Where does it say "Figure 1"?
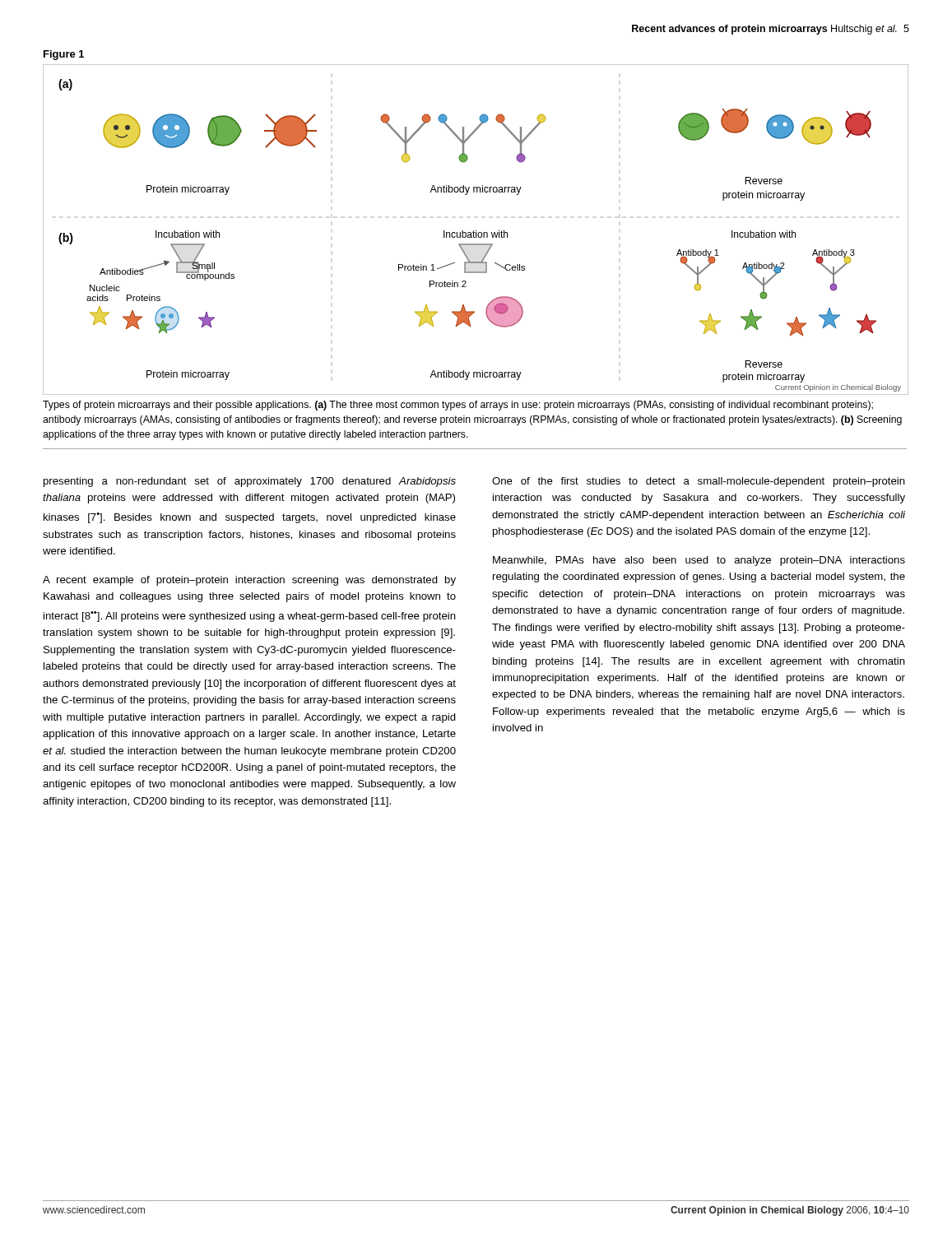The image size is (952, 1234). tap(64, 54)
